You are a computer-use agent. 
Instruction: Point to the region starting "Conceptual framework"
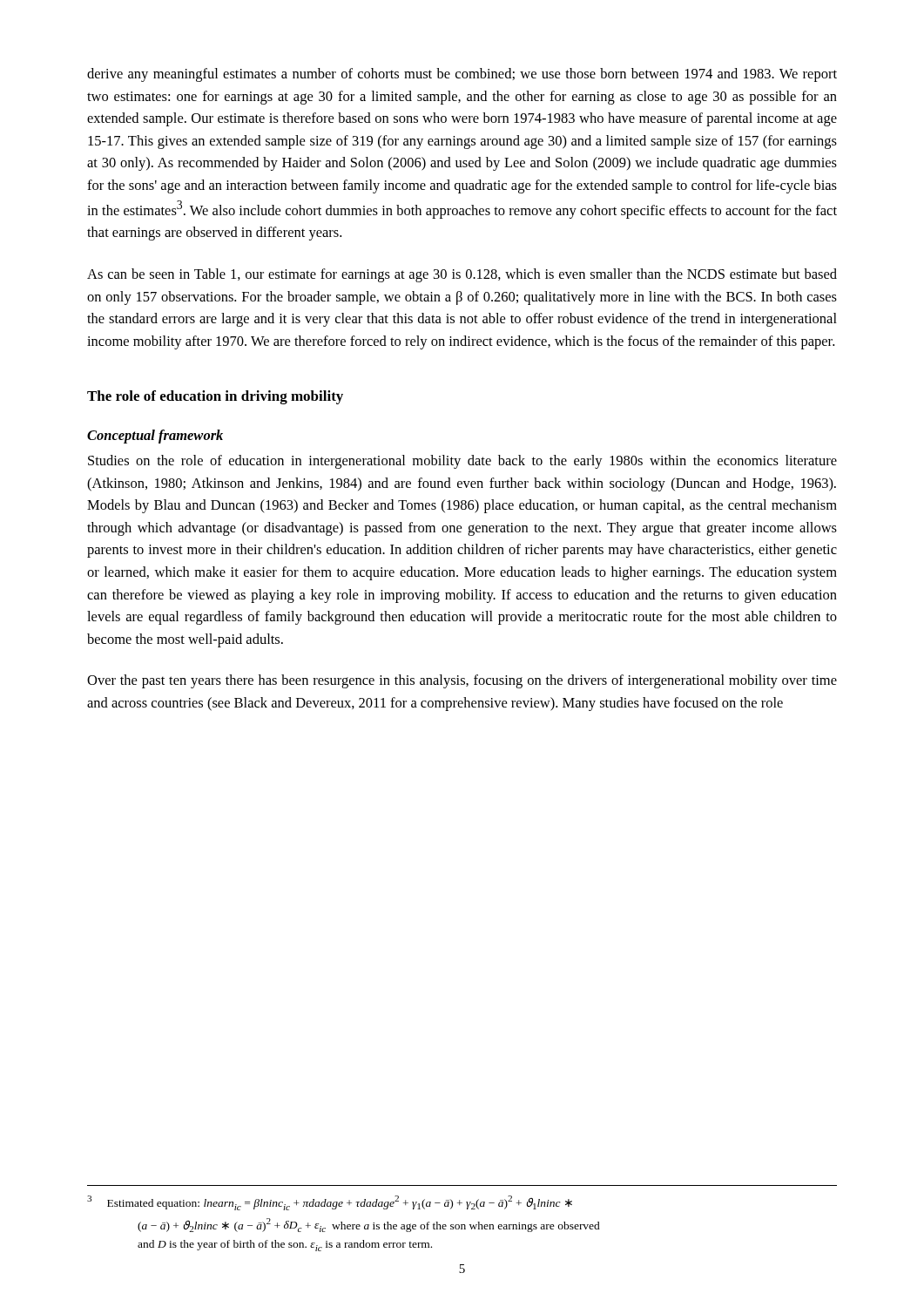(155, 435)
